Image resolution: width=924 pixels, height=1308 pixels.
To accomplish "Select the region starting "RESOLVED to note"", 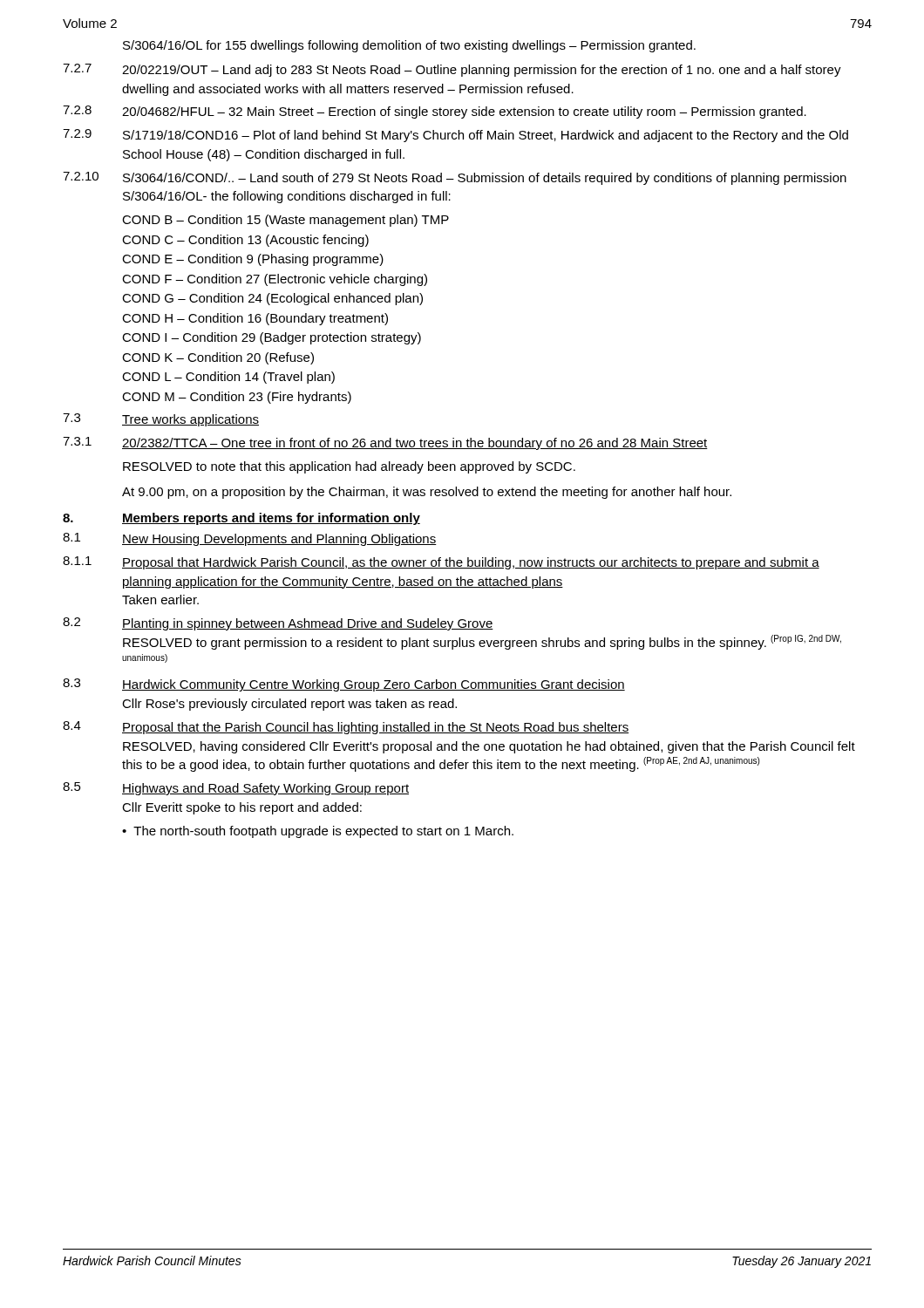I will pyautogui.click(x=349, y=466).
